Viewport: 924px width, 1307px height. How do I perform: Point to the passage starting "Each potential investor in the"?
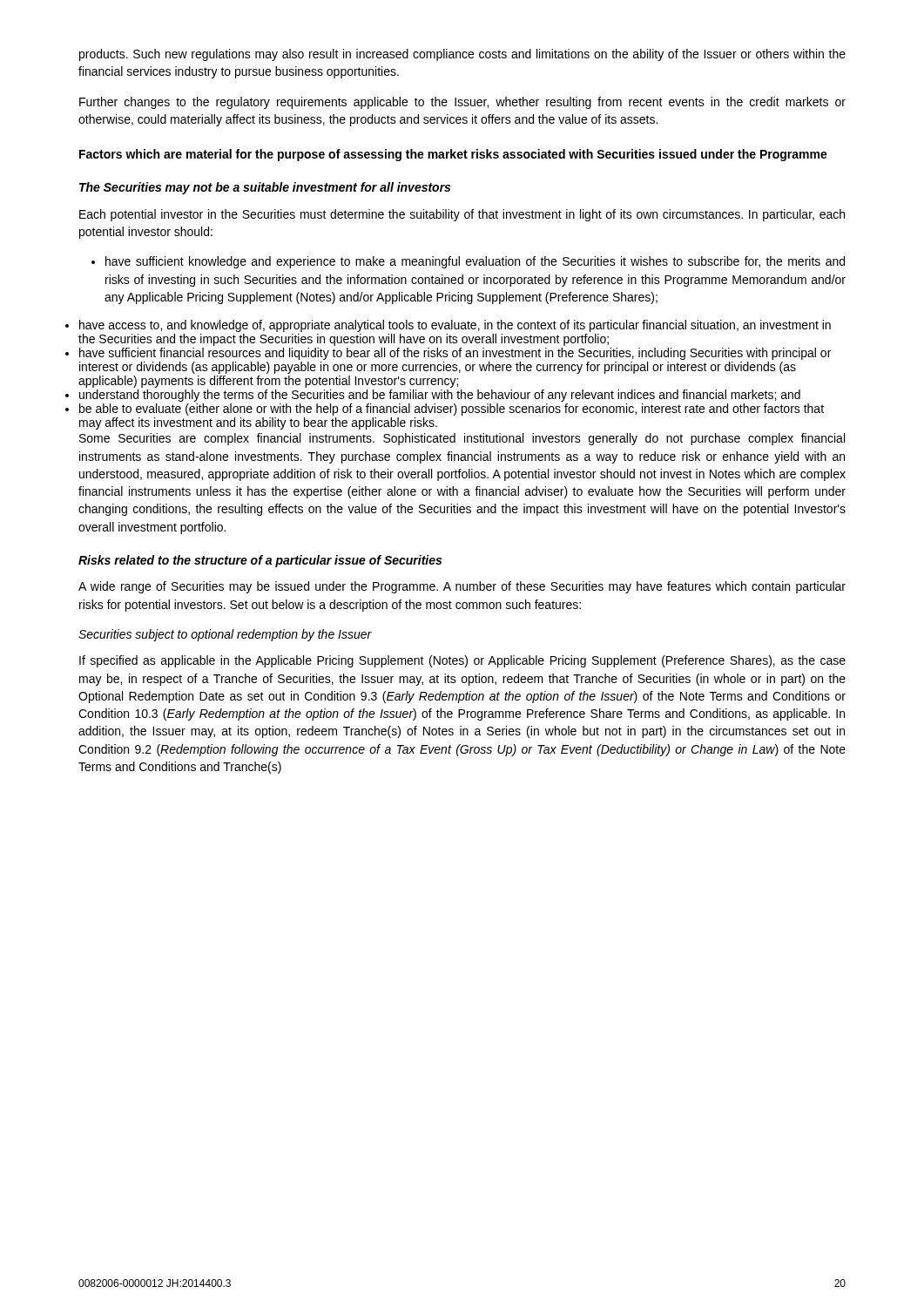(x=462, y=223)
